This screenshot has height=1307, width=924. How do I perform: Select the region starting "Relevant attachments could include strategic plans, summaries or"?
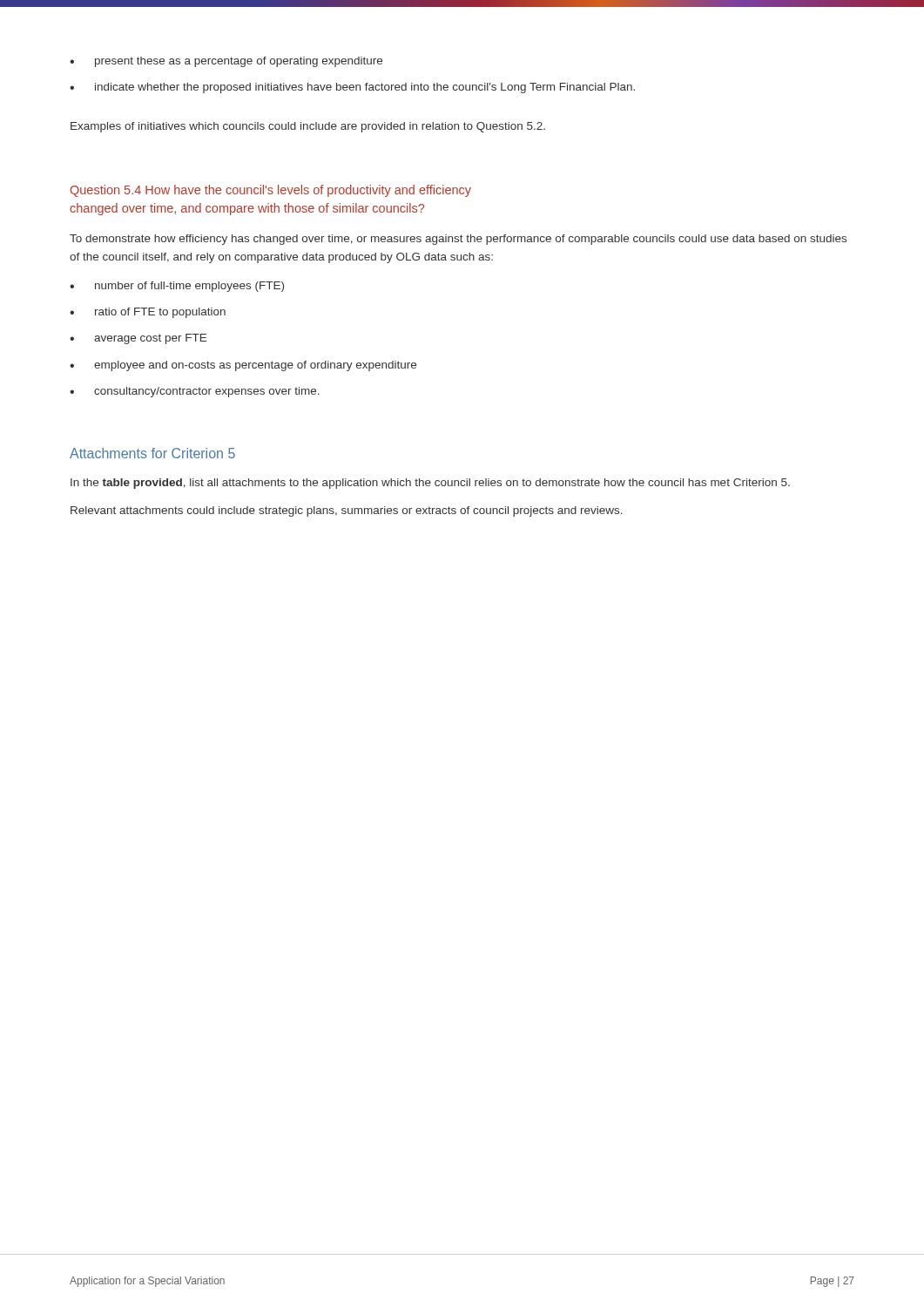(x=346, y=511)
